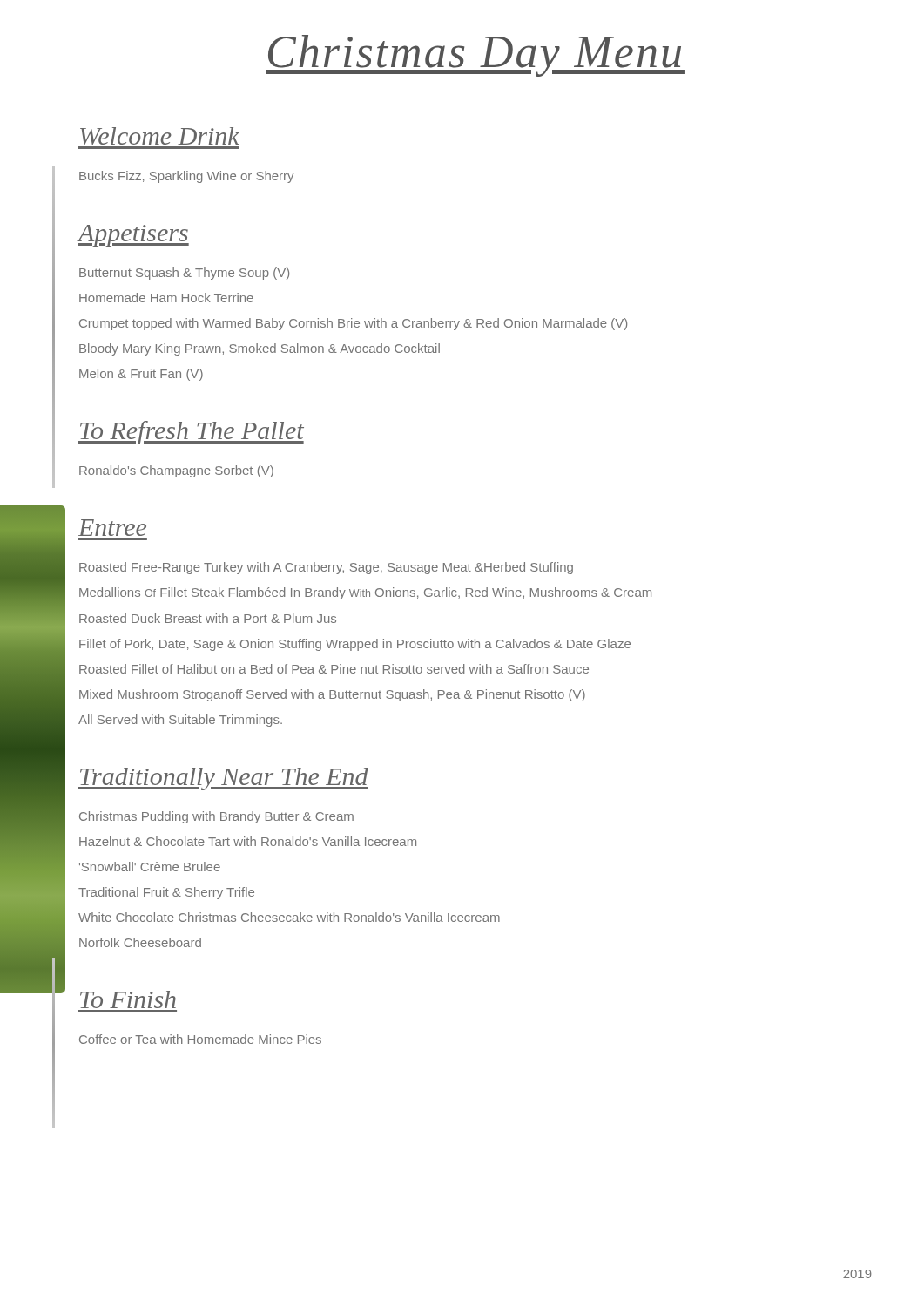The width and height of the screenshot is (924, 1307).
Task: Click on the passage starting "Ronaldo's Champagne Sorbet (V)"
Action: coord(176,470)
